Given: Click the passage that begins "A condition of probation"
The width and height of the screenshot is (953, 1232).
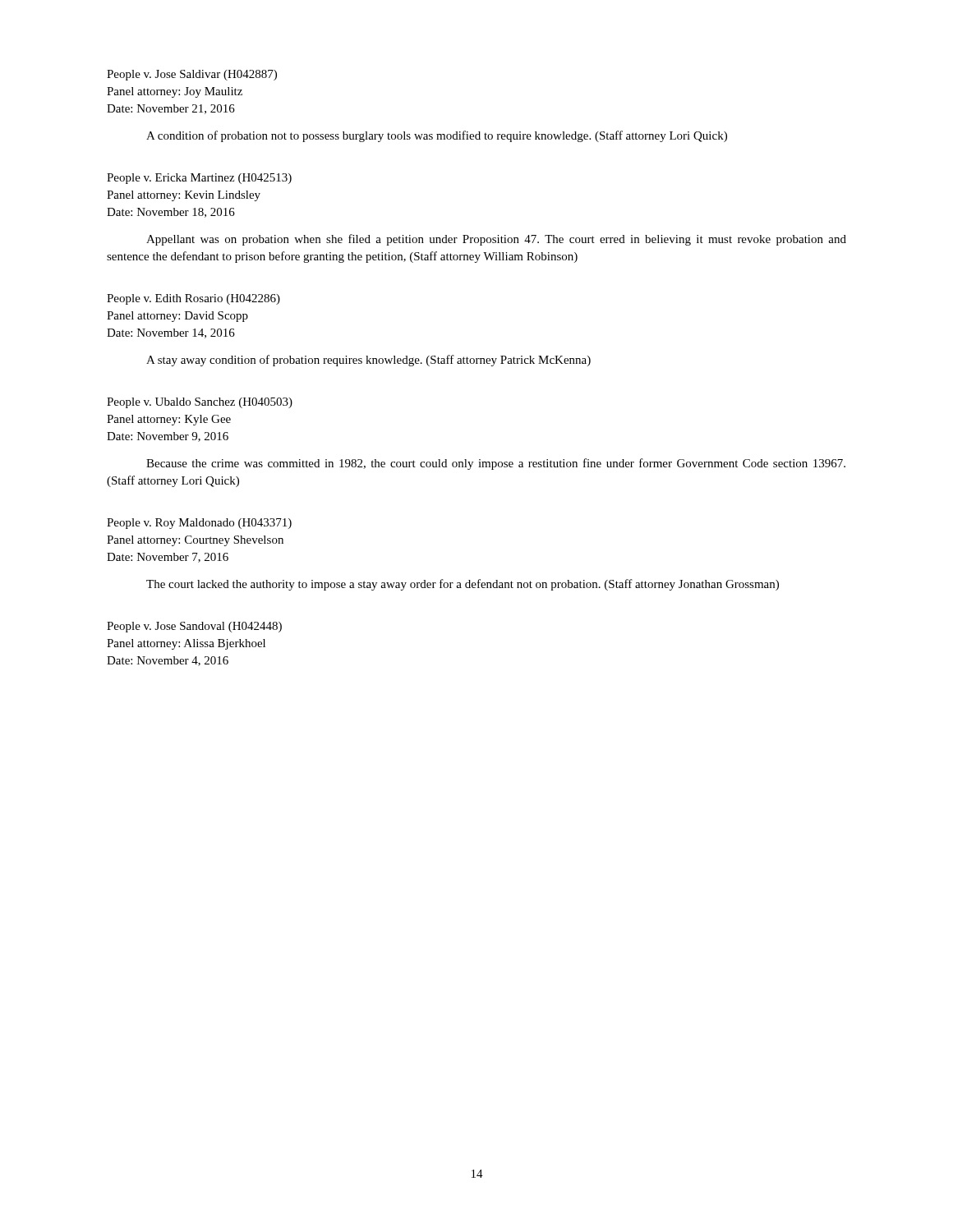Looking at the screenshot, I should tap(437, 136).
